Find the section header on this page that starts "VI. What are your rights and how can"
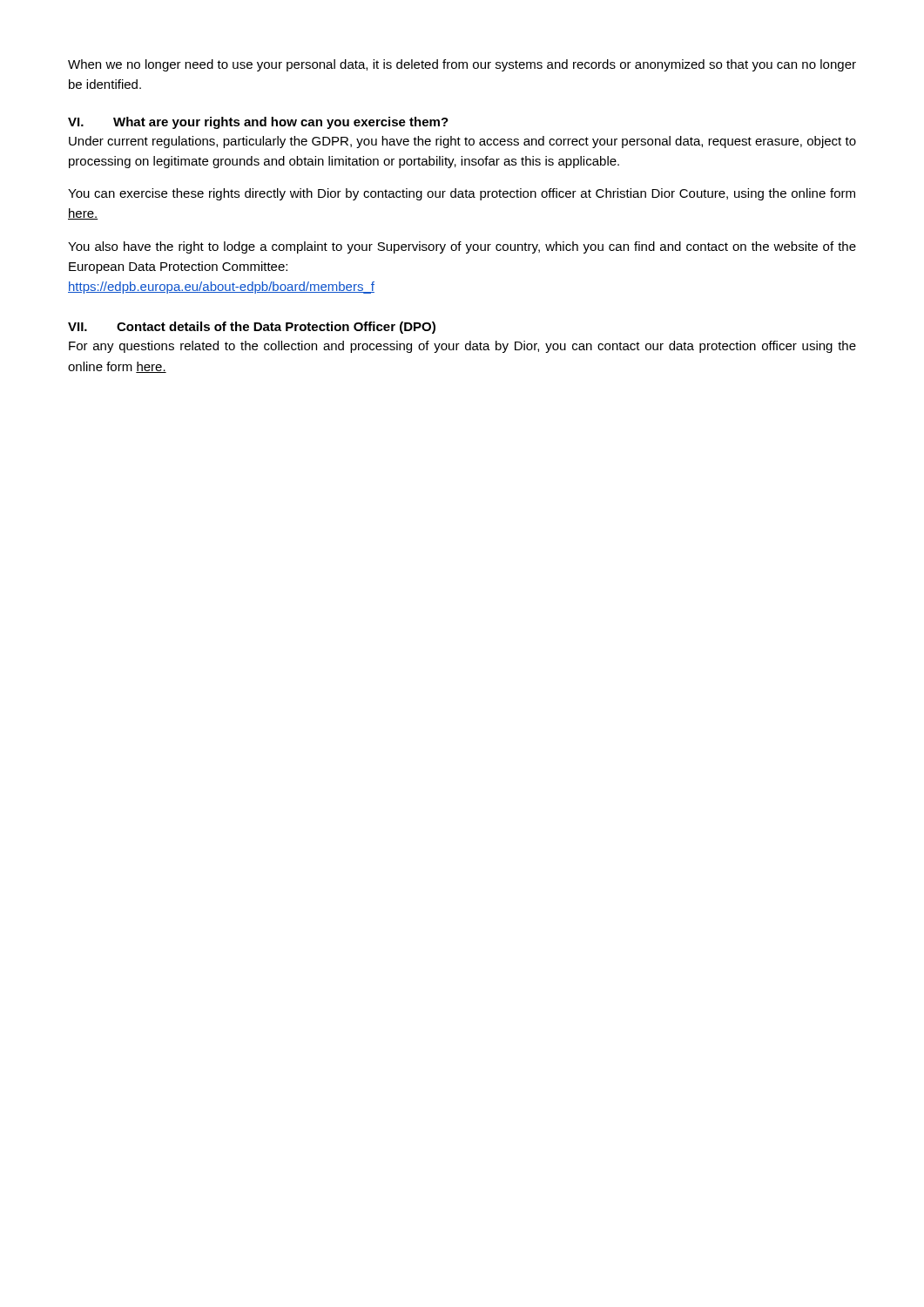 258,121
